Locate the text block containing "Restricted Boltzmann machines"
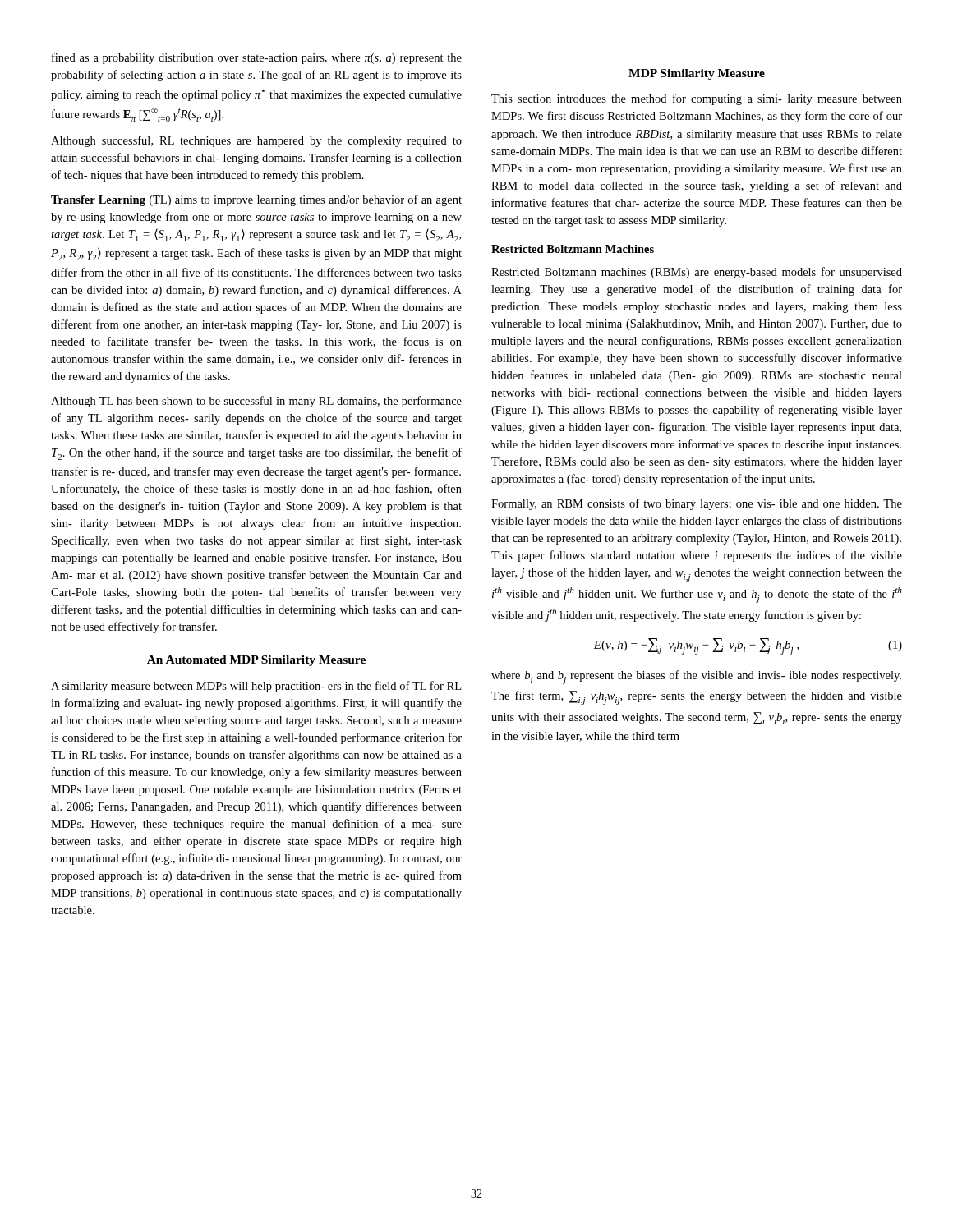The image size is (953, 1232). 697,444
